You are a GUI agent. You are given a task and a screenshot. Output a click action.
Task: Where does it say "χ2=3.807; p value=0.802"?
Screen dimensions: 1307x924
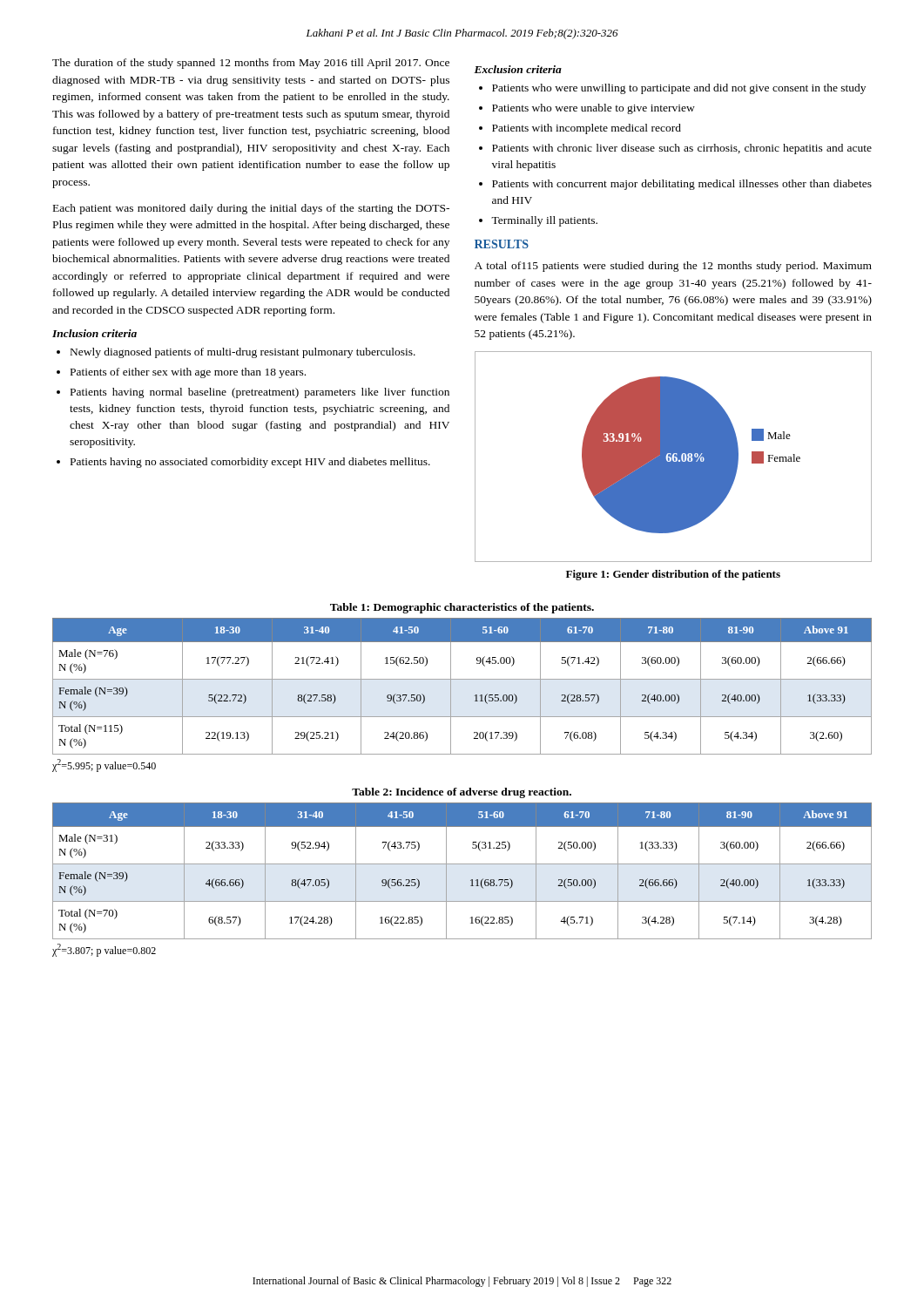104,949
